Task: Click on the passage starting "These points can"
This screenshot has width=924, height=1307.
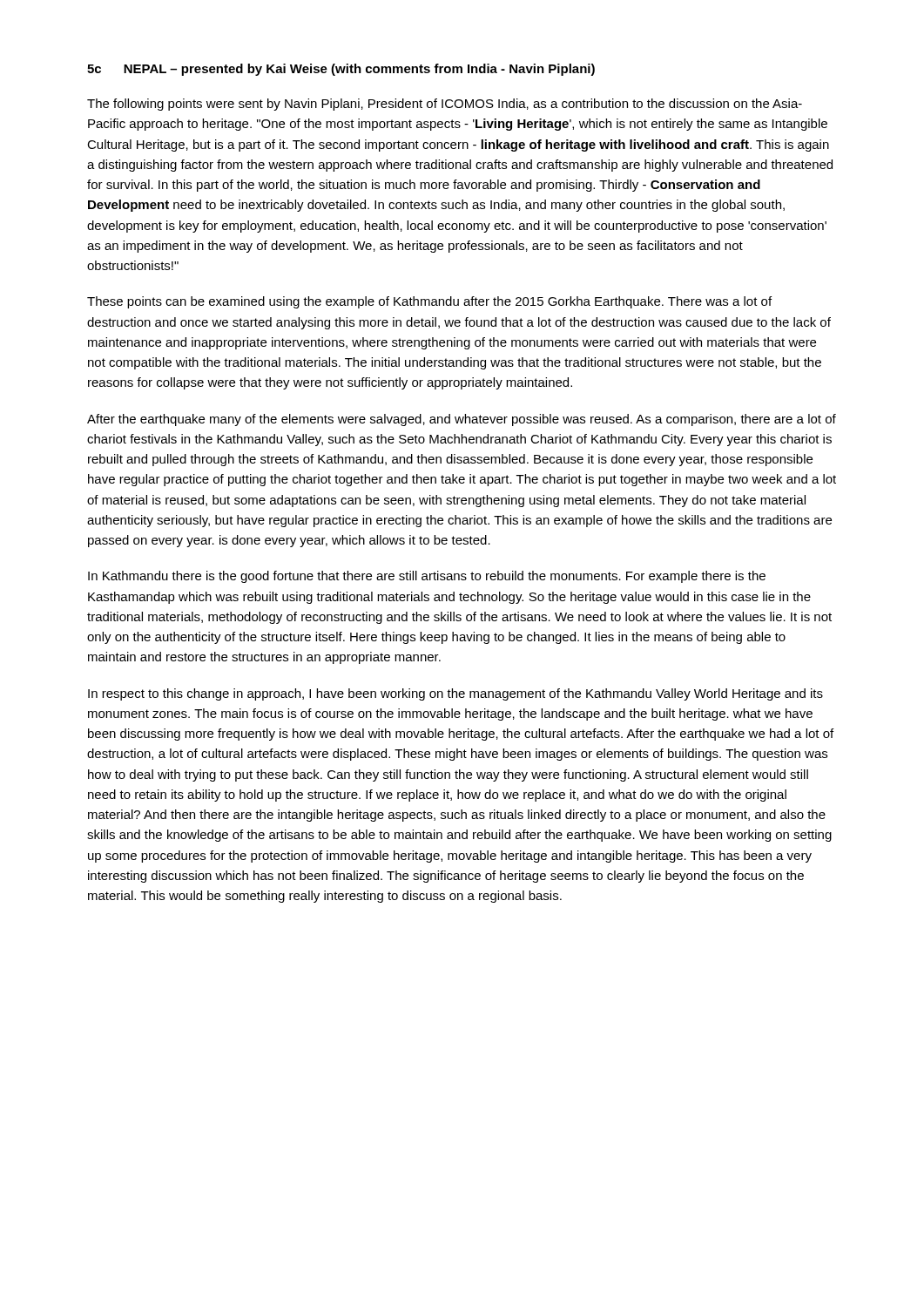Action: (x=459, y=342)
